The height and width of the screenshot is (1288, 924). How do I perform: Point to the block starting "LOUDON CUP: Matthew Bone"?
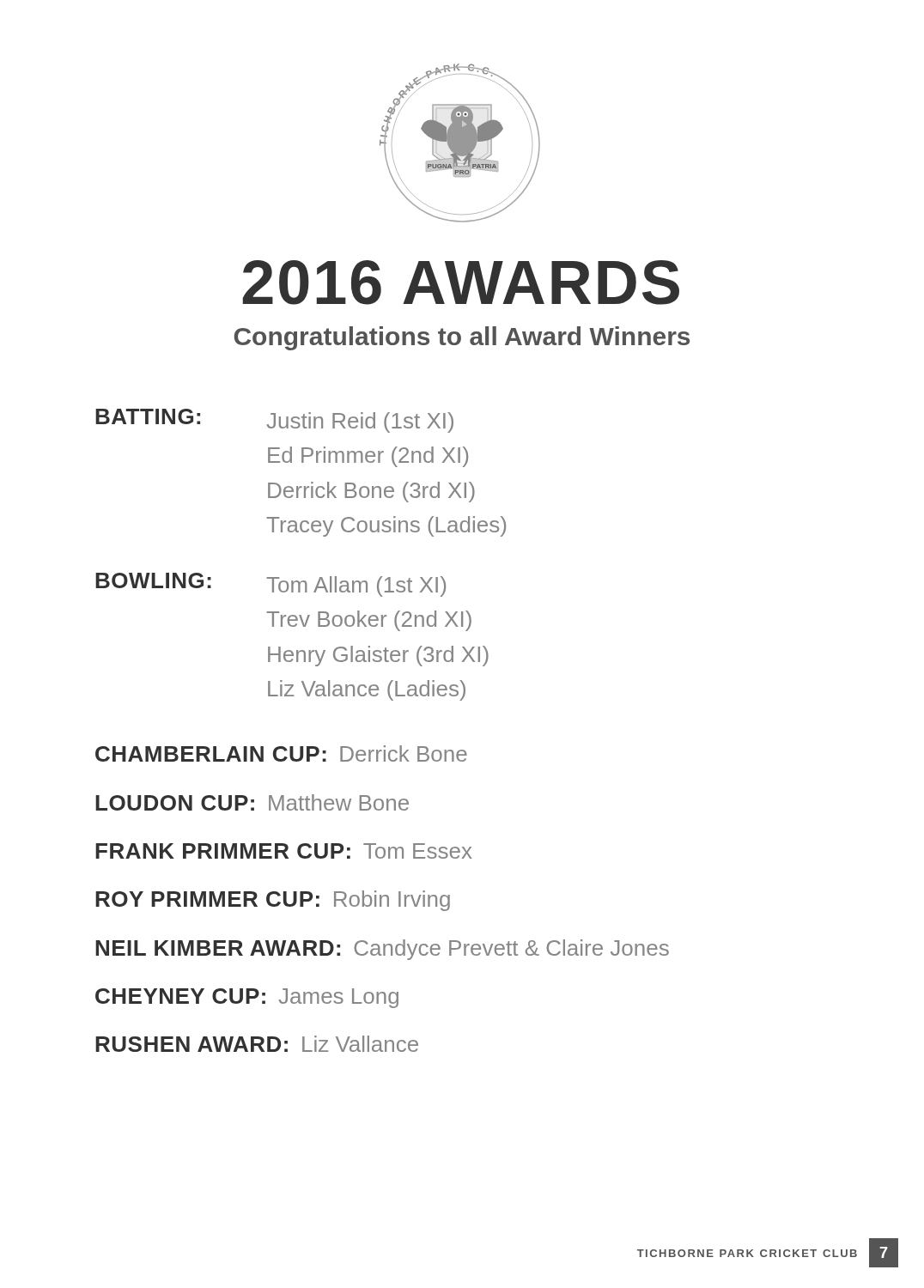[x=252, y=803]
